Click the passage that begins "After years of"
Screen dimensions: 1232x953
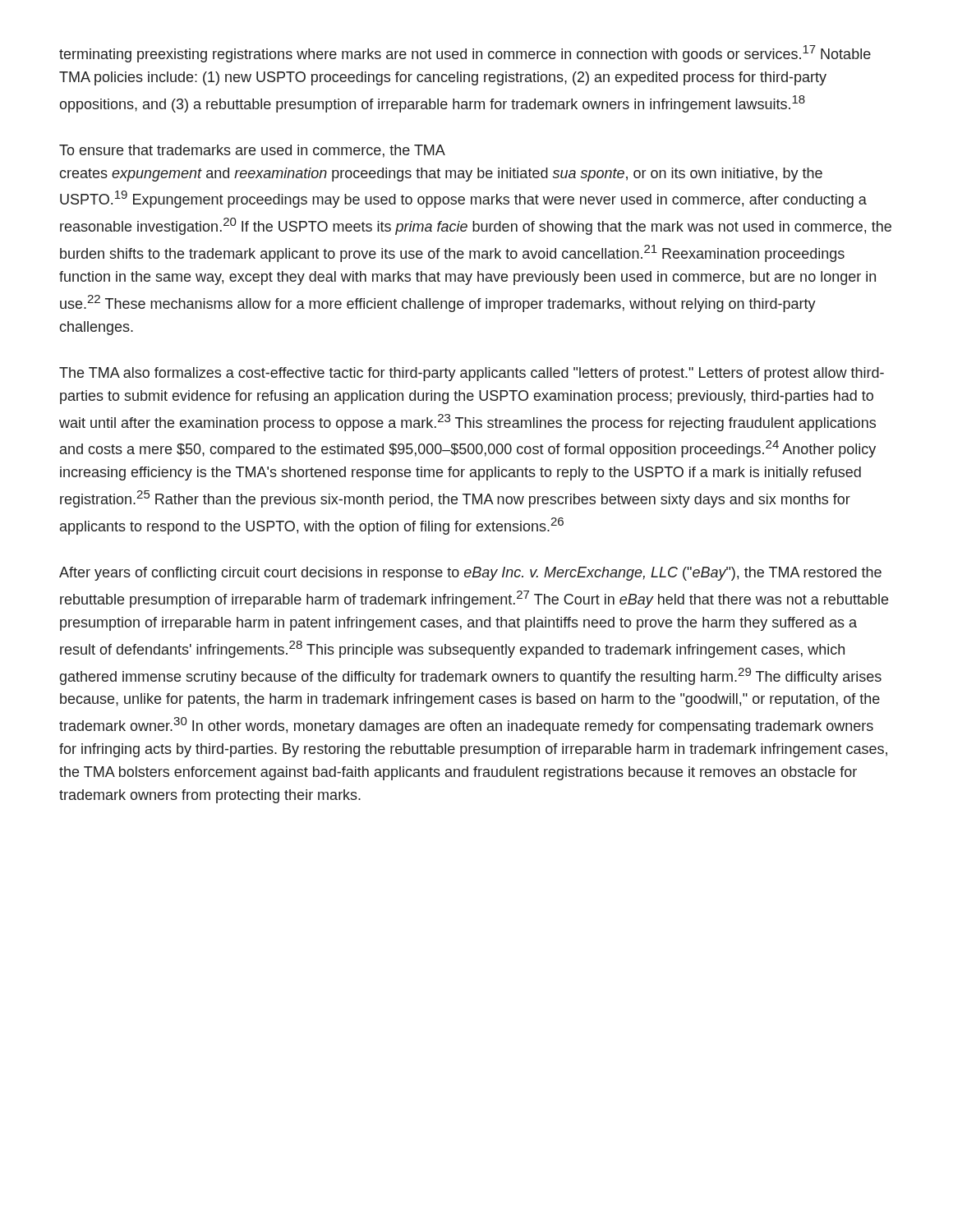(474, 684)
